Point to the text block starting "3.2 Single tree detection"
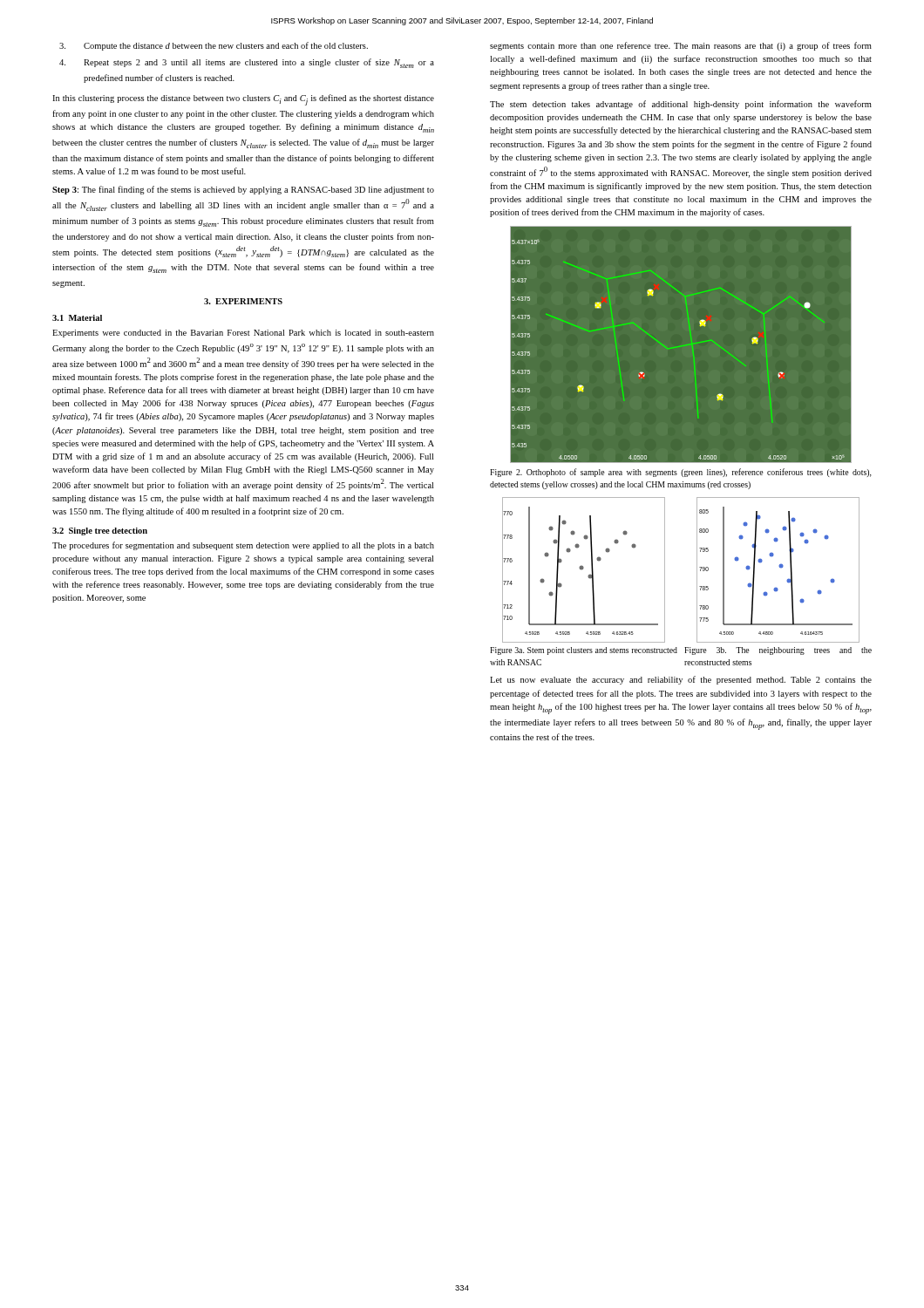Viewport: 924px width, 1308px height. coord(100,530)
